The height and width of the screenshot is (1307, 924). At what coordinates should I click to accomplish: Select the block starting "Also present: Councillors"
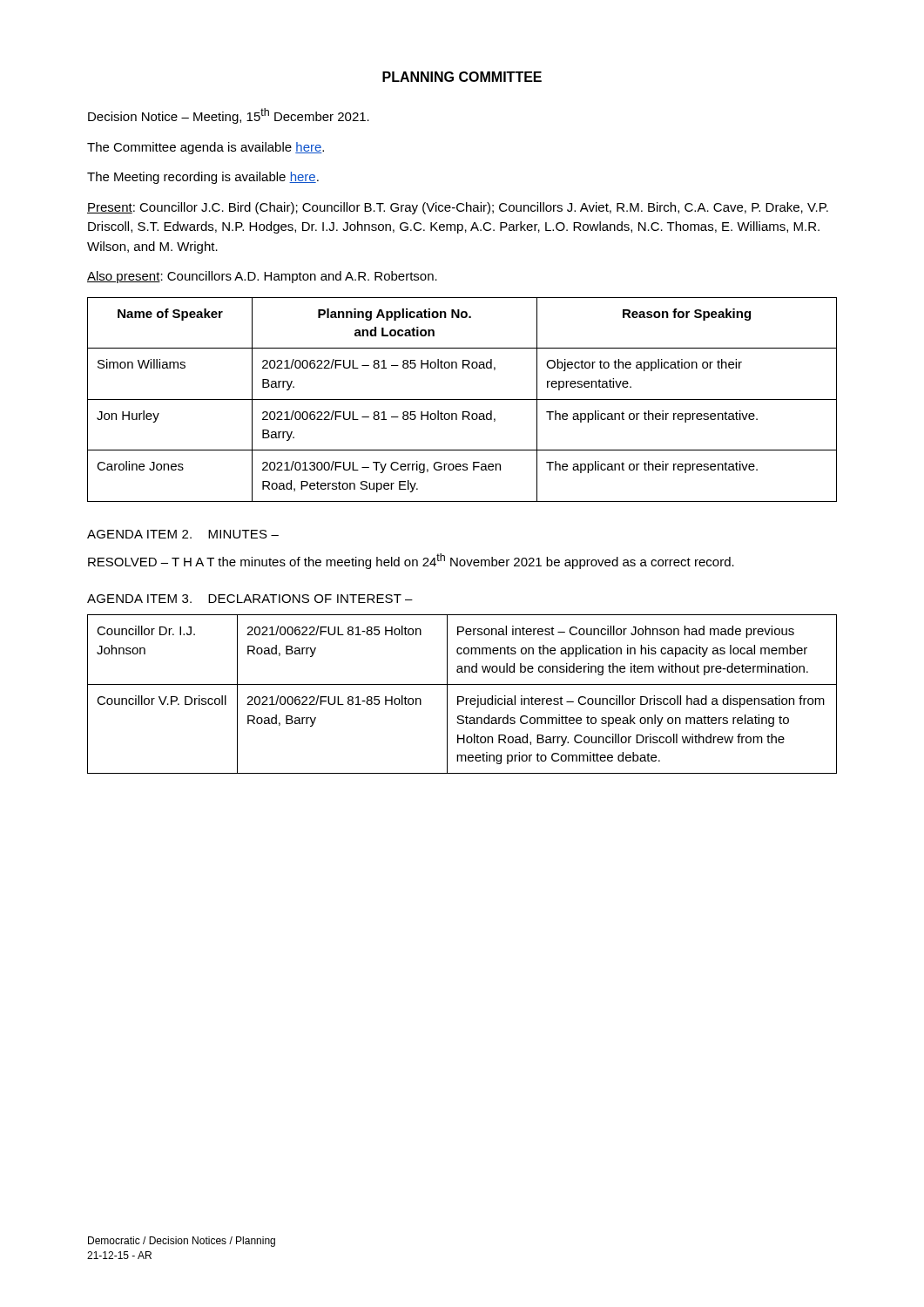click(262, 276)
